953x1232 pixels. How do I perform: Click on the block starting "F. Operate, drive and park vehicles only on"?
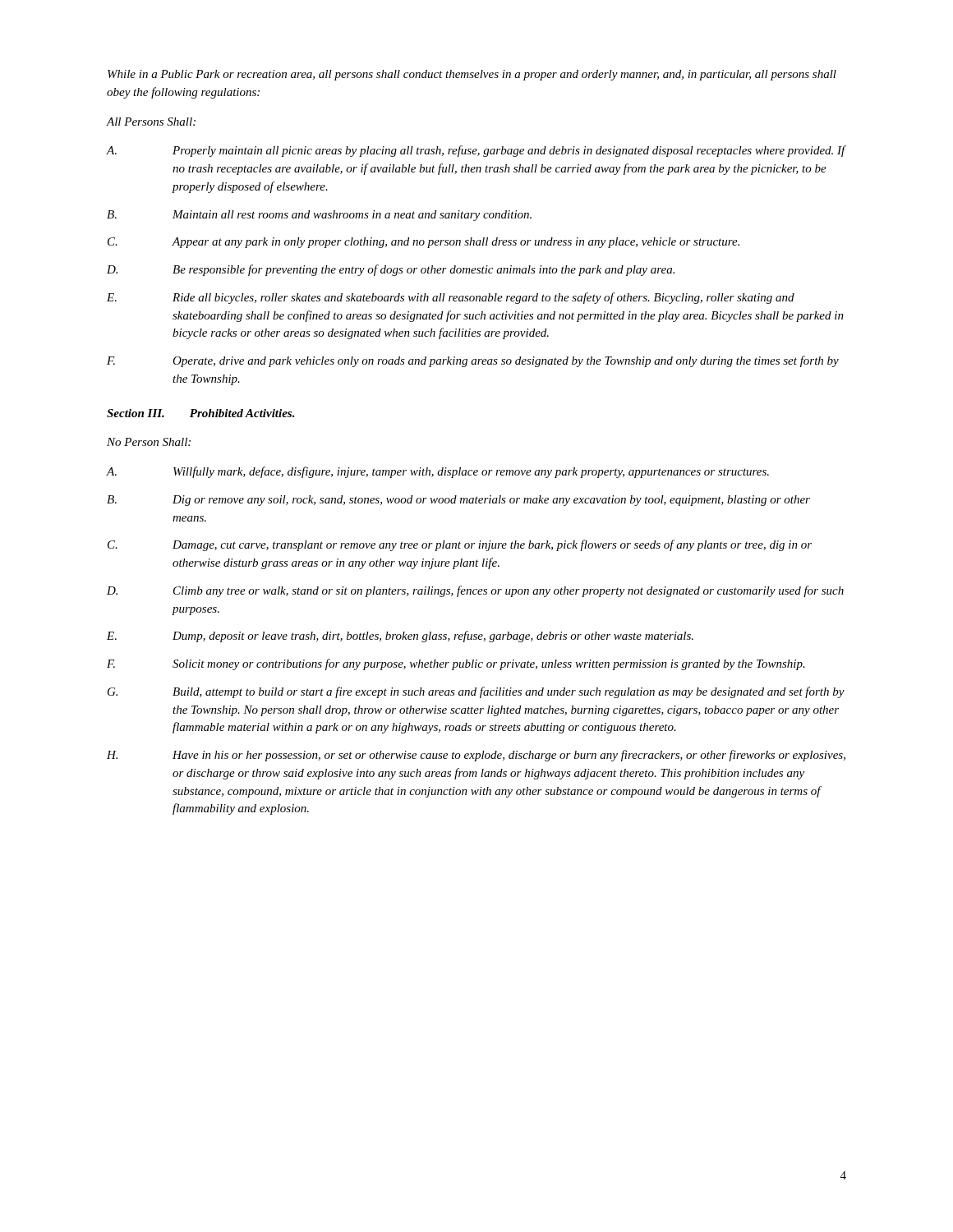click(476, 370)
